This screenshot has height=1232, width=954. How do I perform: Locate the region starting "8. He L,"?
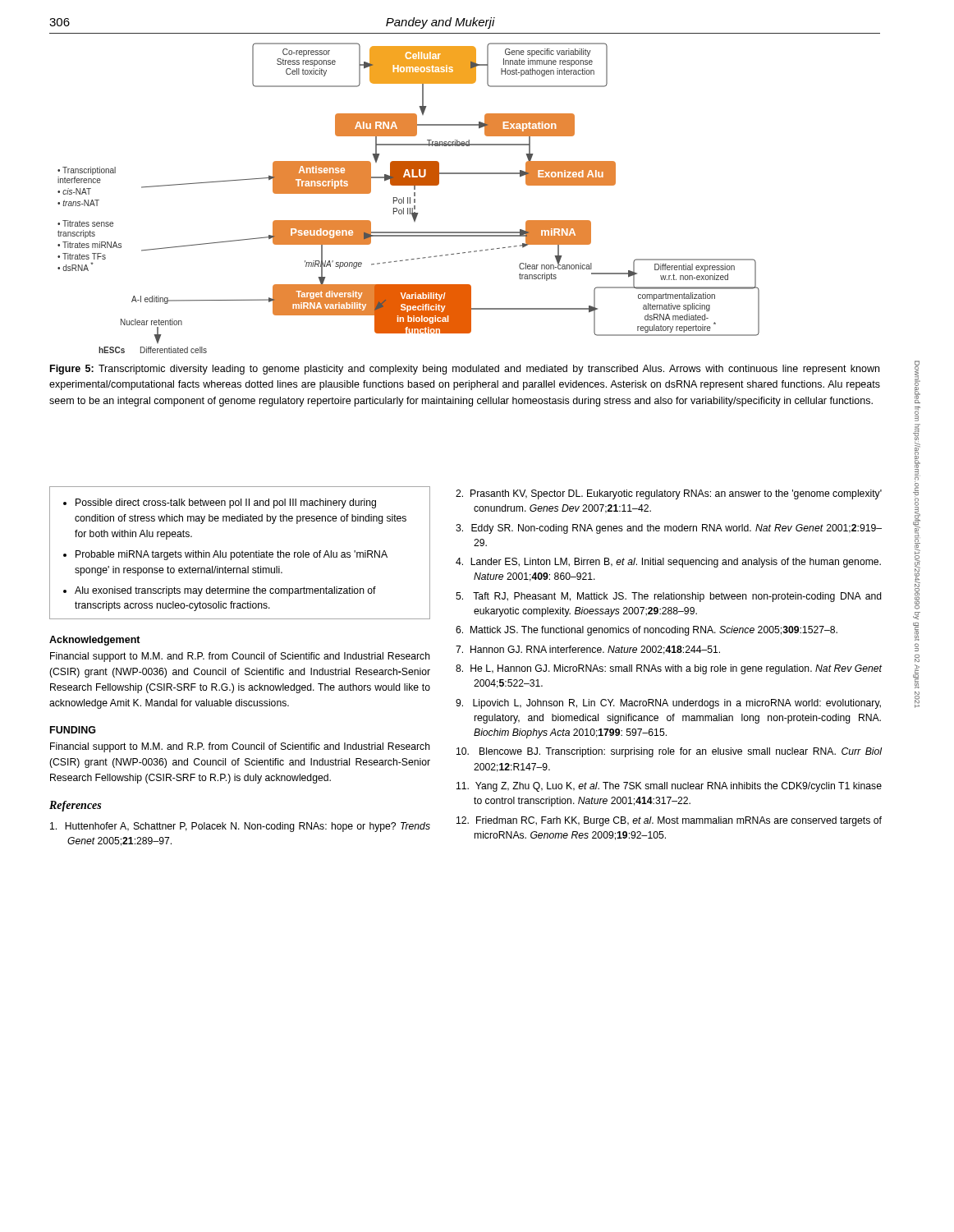tap(669, 676)
